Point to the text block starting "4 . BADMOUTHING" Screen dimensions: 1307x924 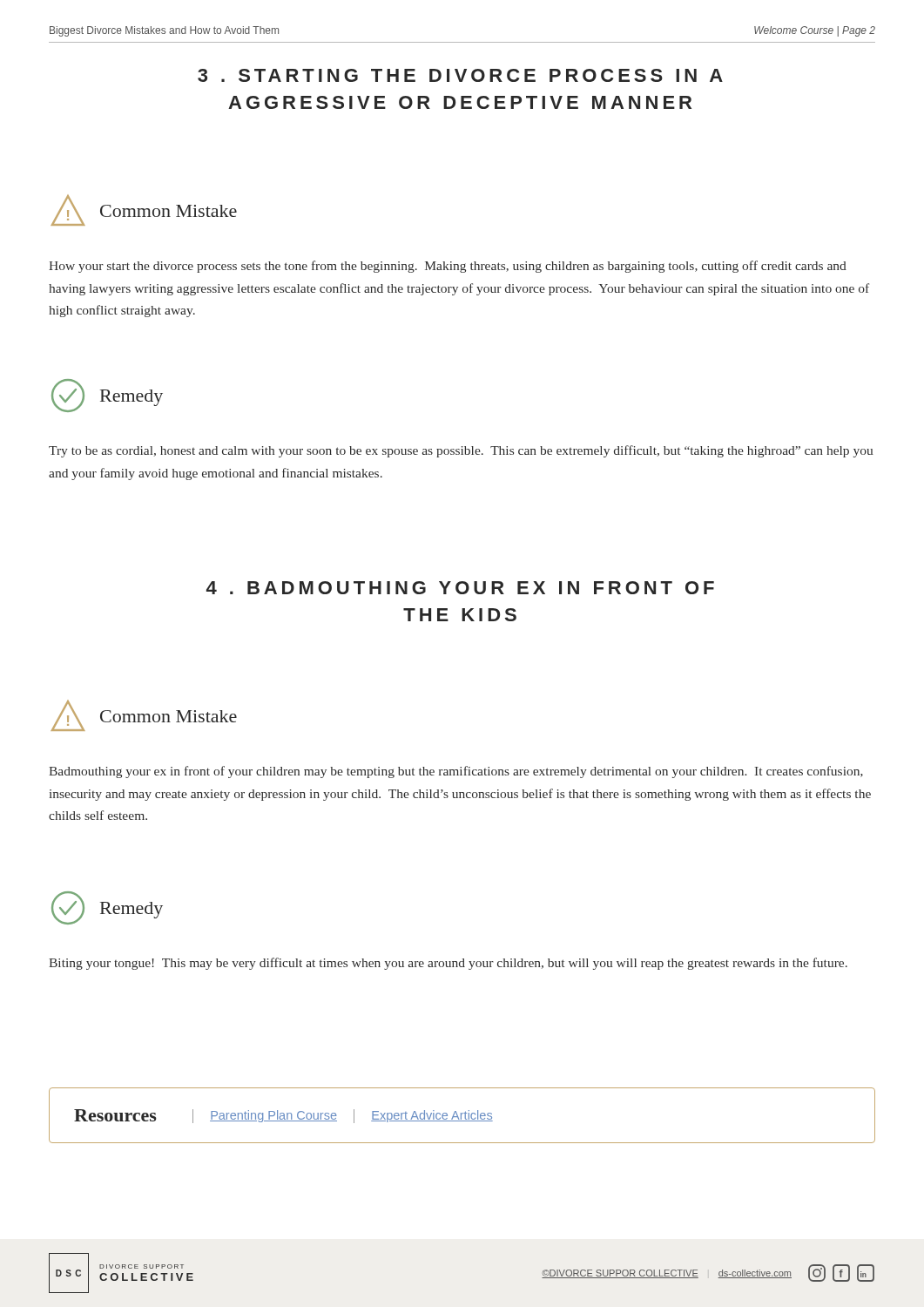pyautogui.click(x=462, y=601)
